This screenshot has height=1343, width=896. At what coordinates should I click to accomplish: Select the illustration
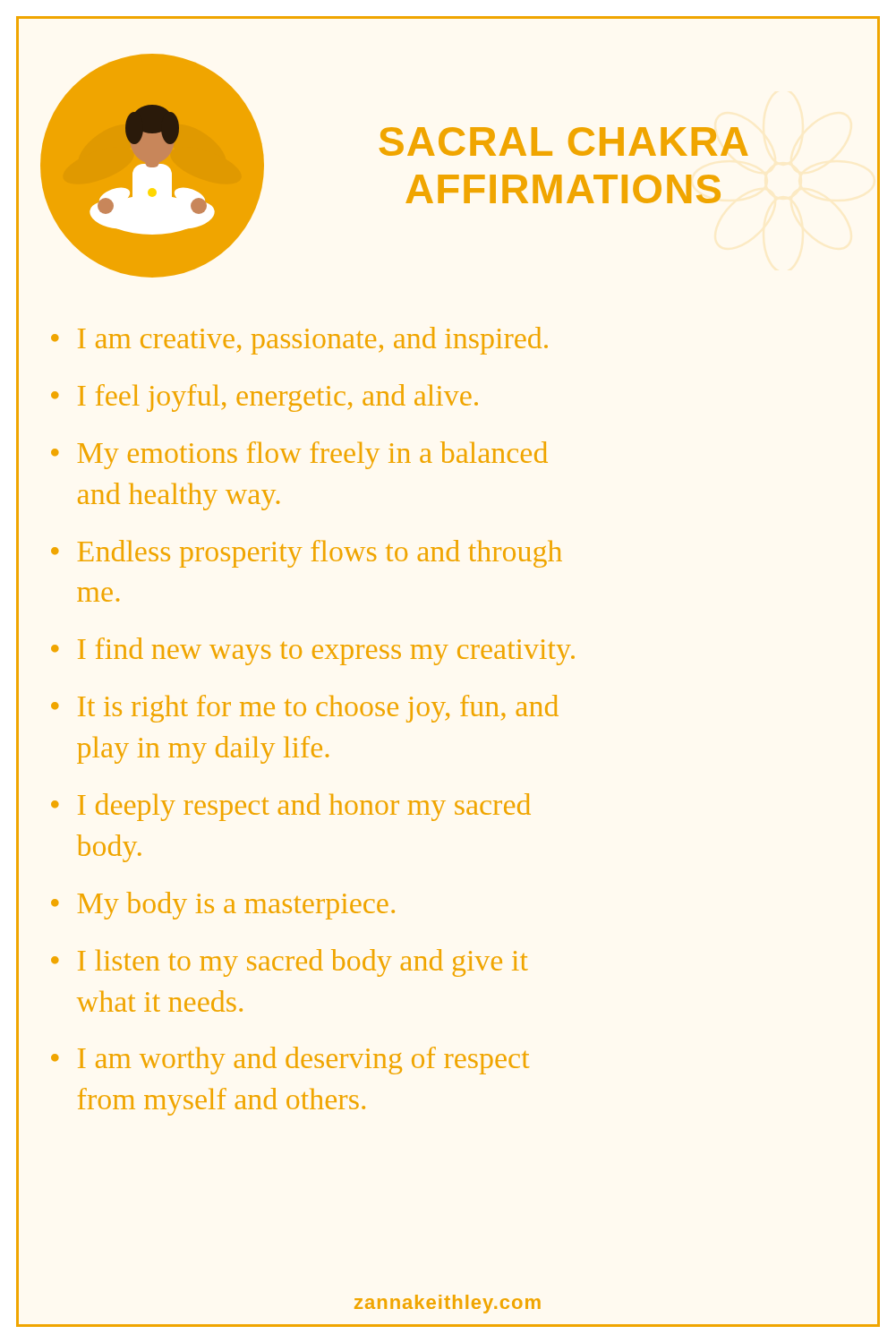click(152, 166)
